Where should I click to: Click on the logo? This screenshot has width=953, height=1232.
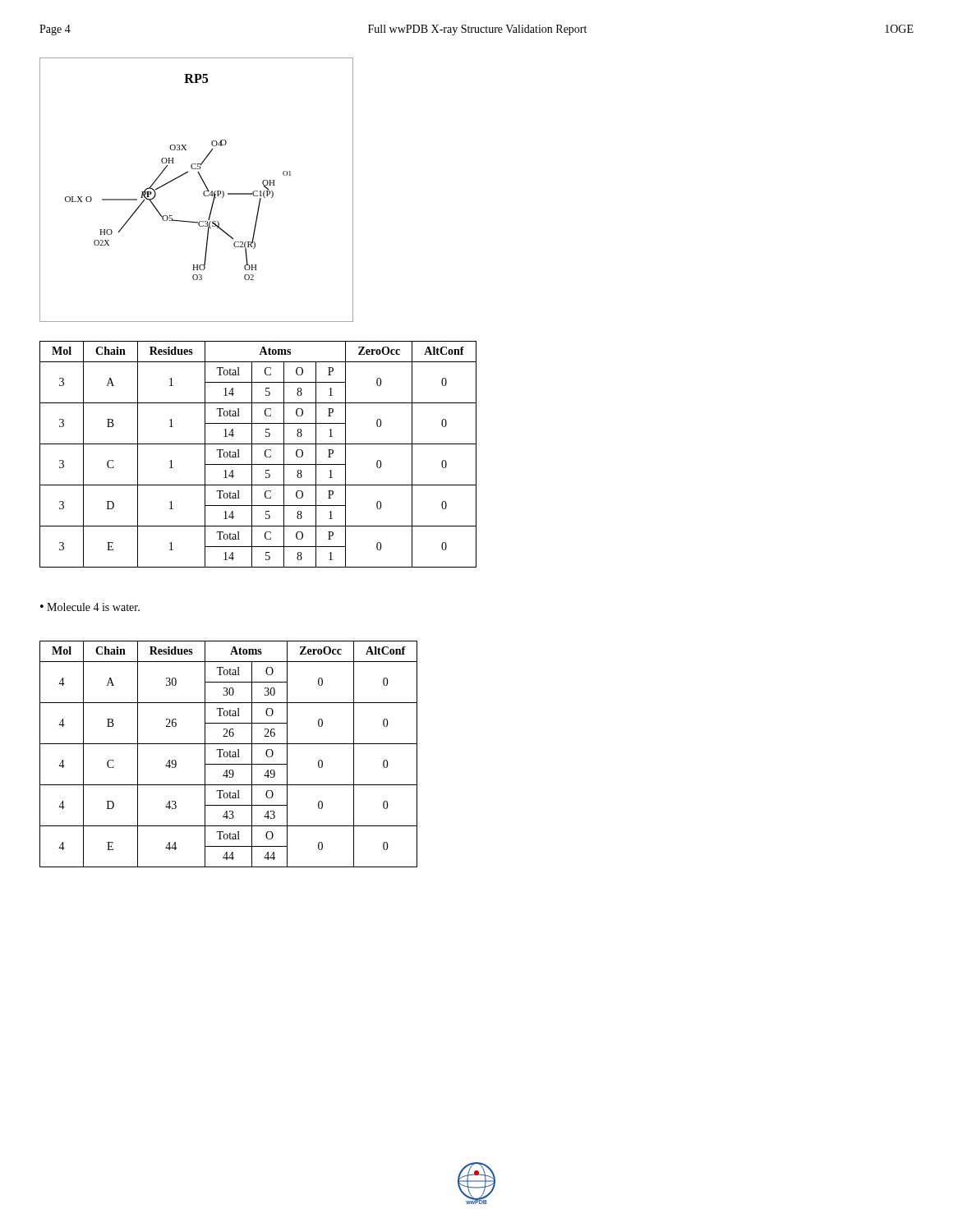[476, 1183]
